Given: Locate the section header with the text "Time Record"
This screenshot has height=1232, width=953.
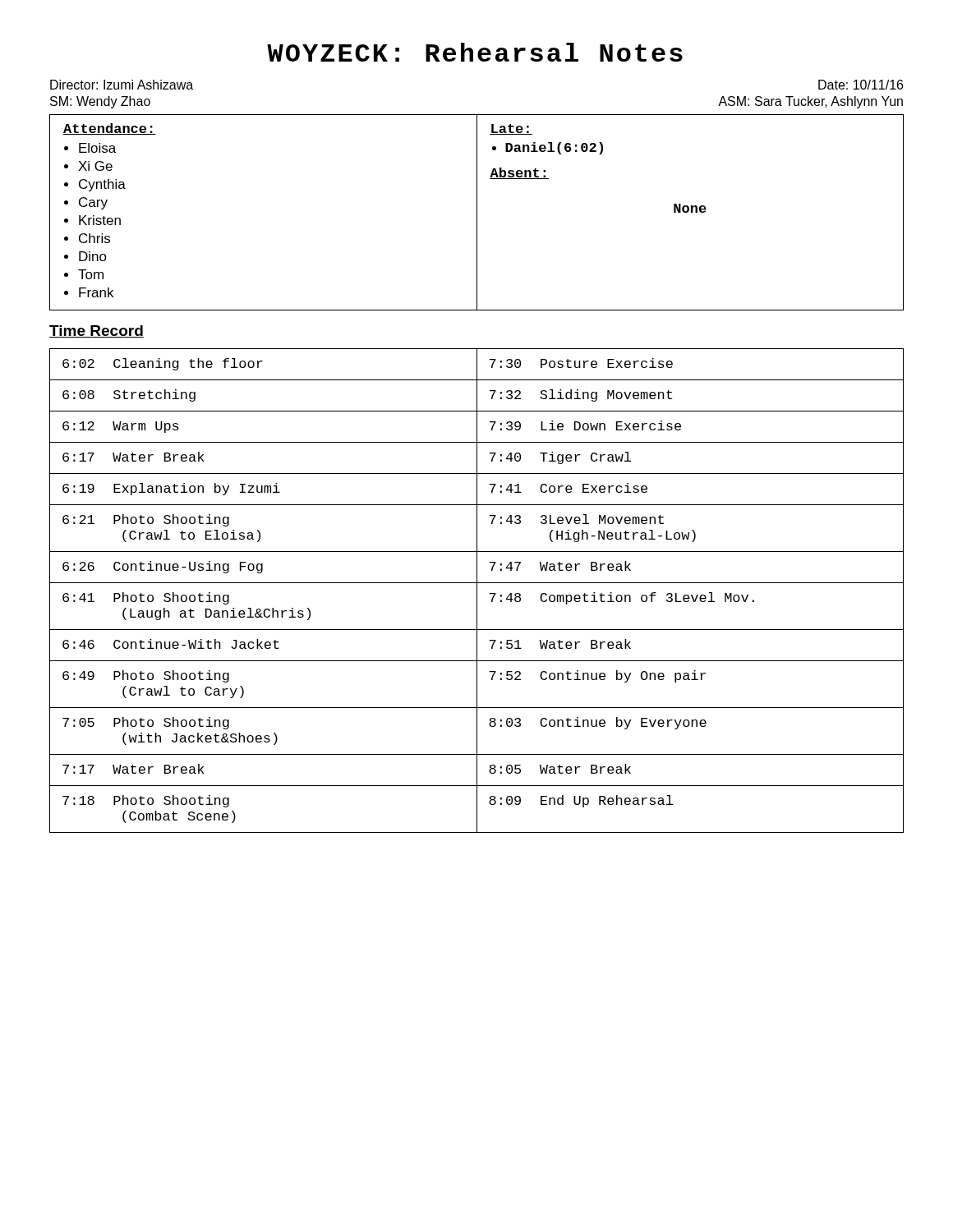Looking at the screenshot, I should pyautogui.click(x=96, y=331).
